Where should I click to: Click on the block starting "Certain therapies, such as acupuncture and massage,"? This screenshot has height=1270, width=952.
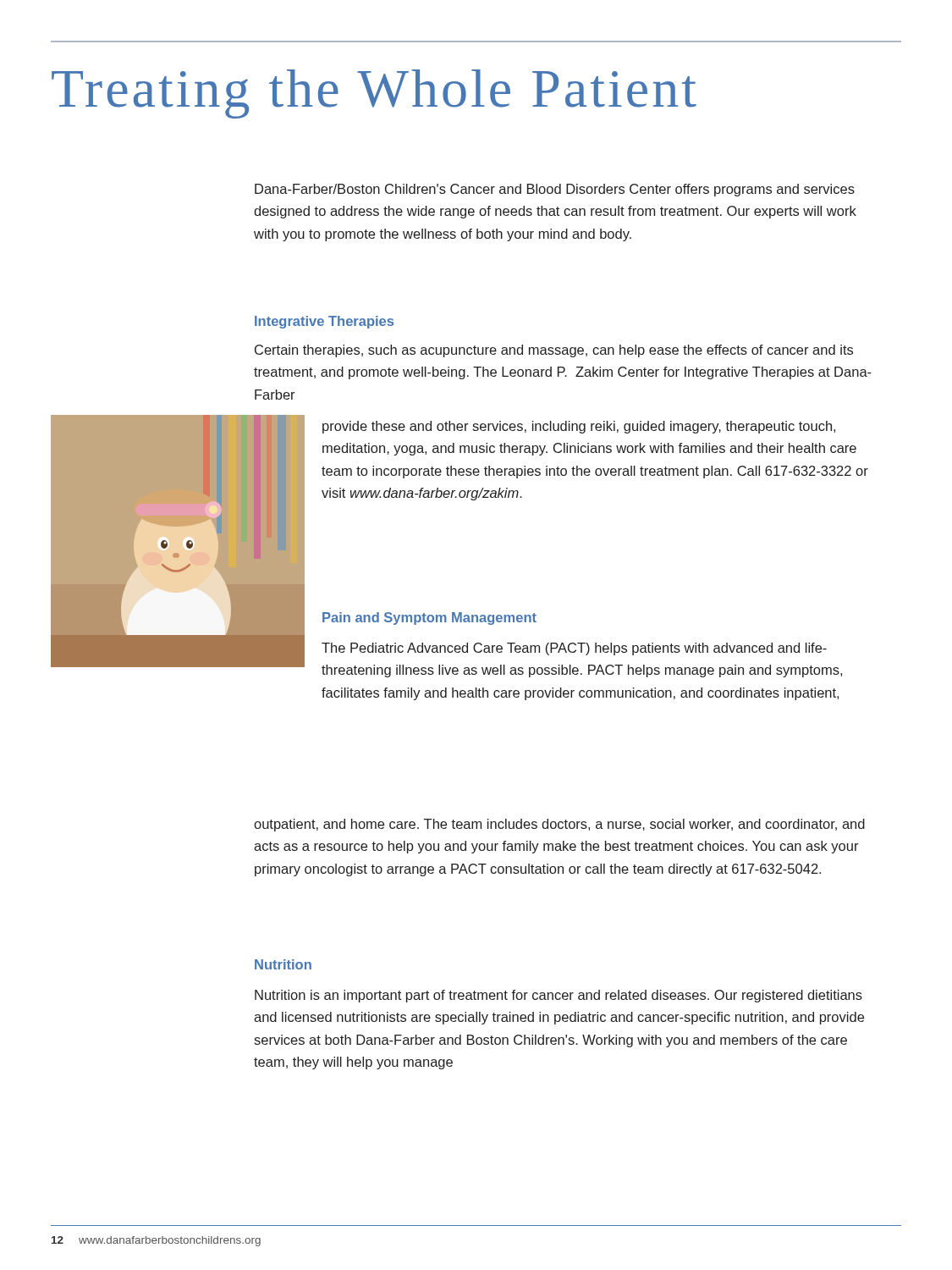point(563,372)
